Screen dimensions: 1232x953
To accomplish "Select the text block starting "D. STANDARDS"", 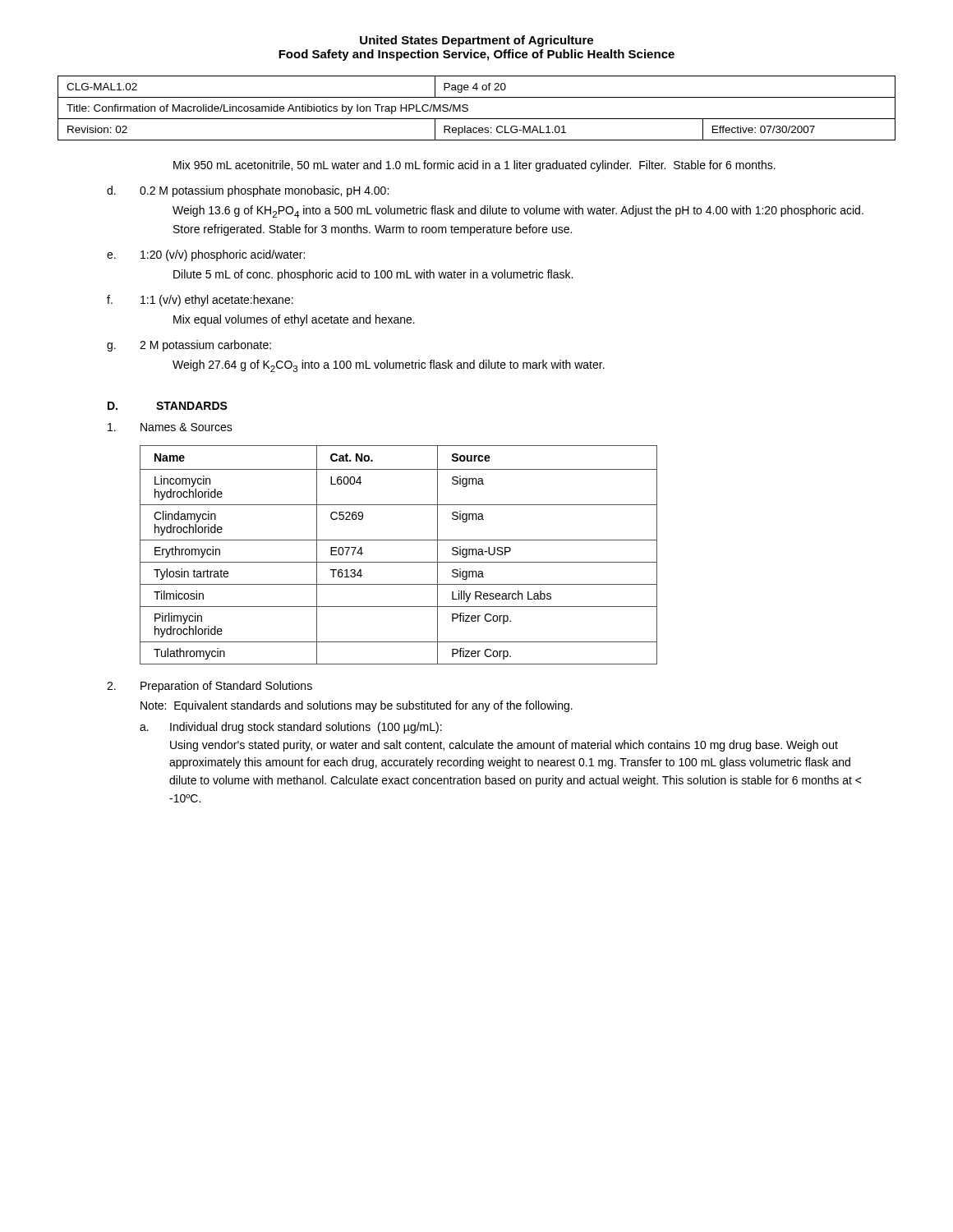I will pos(167,405).
